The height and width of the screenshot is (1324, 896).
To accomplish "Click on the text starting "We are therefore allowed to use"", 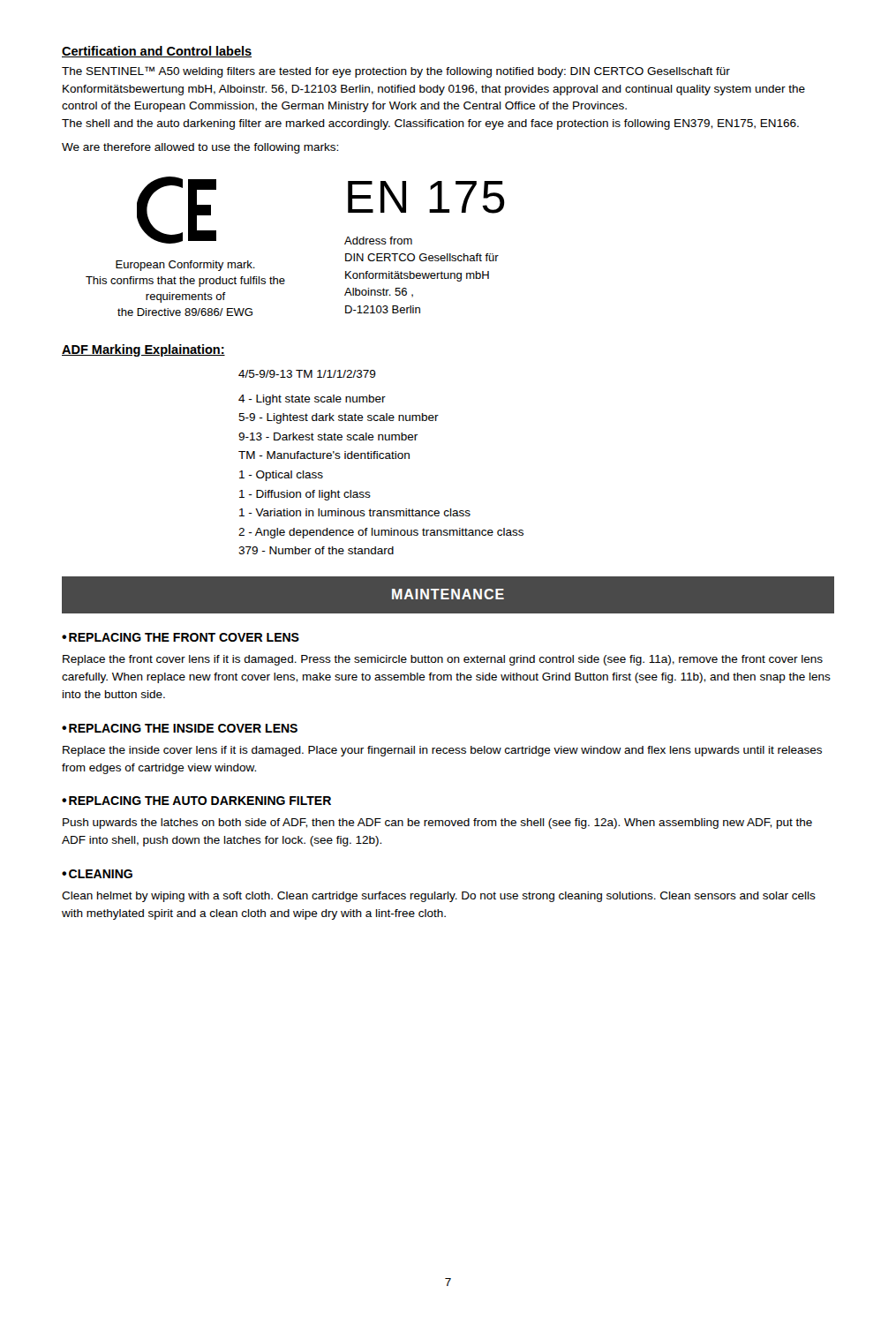I will (x=200, y=147).
